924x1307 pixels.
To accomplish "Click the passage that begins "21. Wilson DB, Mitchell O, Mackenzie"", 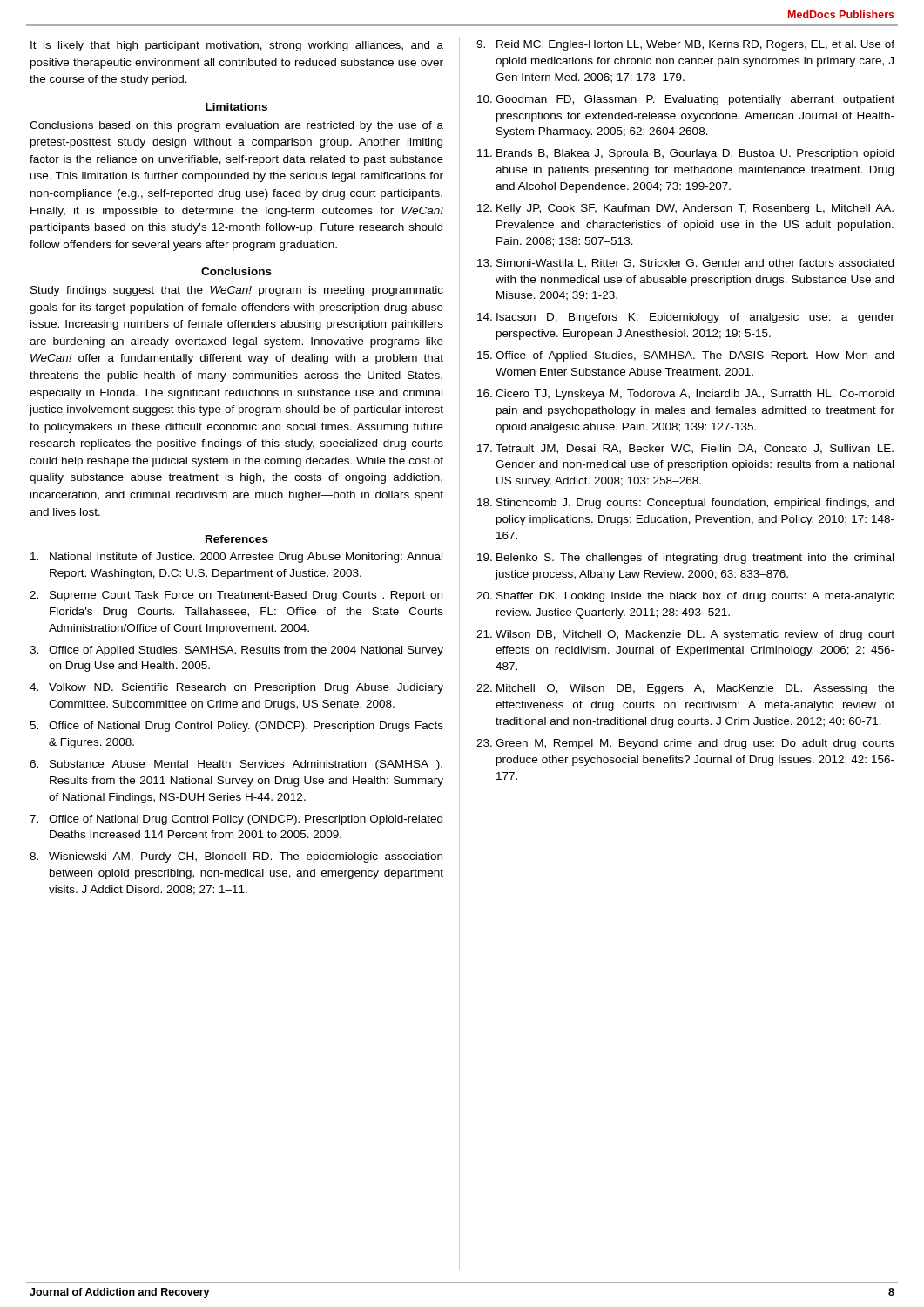I will [685, 651].
